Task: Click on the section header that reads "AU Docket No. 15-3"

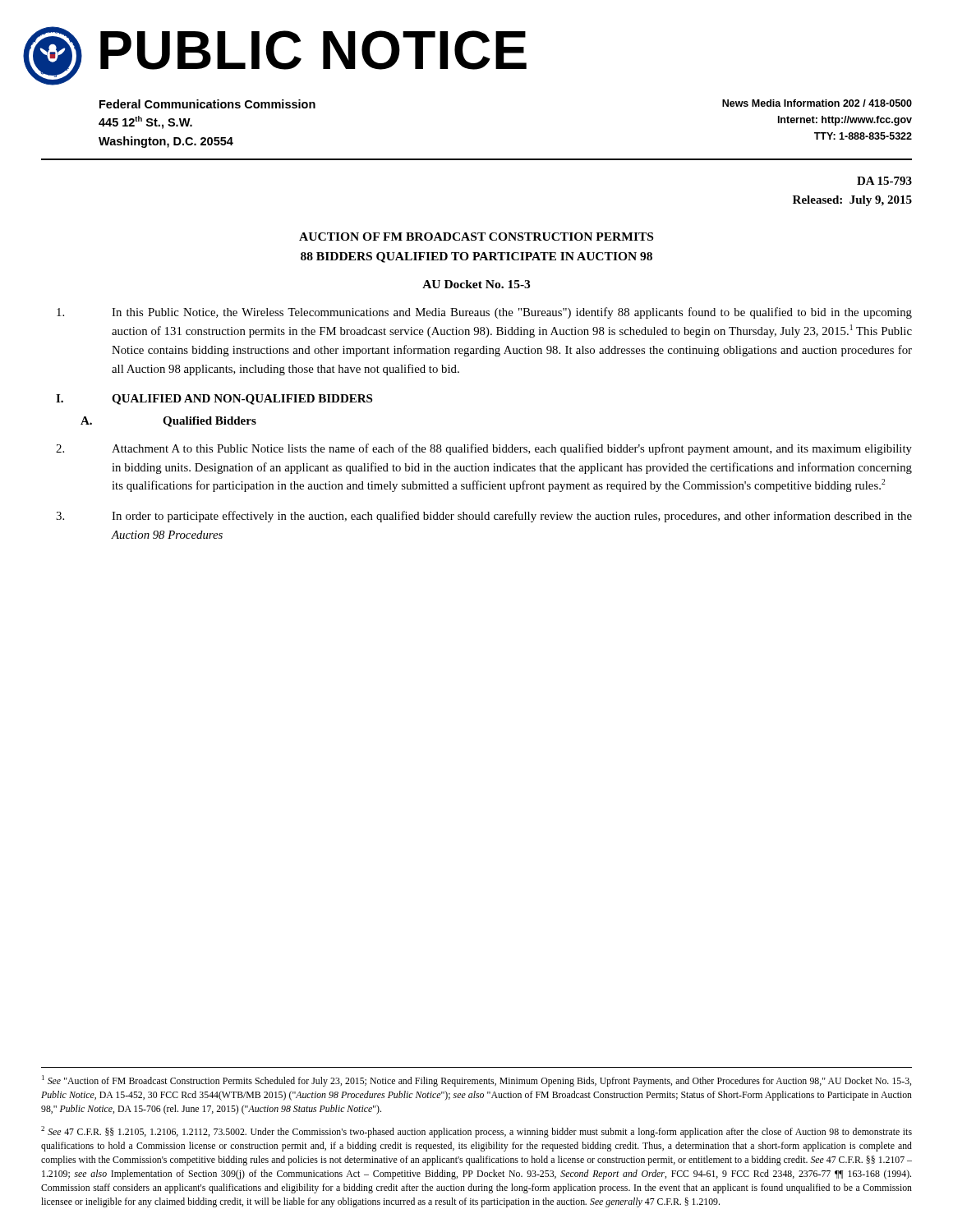Action: pyautogui.click(x=476, y=284)
